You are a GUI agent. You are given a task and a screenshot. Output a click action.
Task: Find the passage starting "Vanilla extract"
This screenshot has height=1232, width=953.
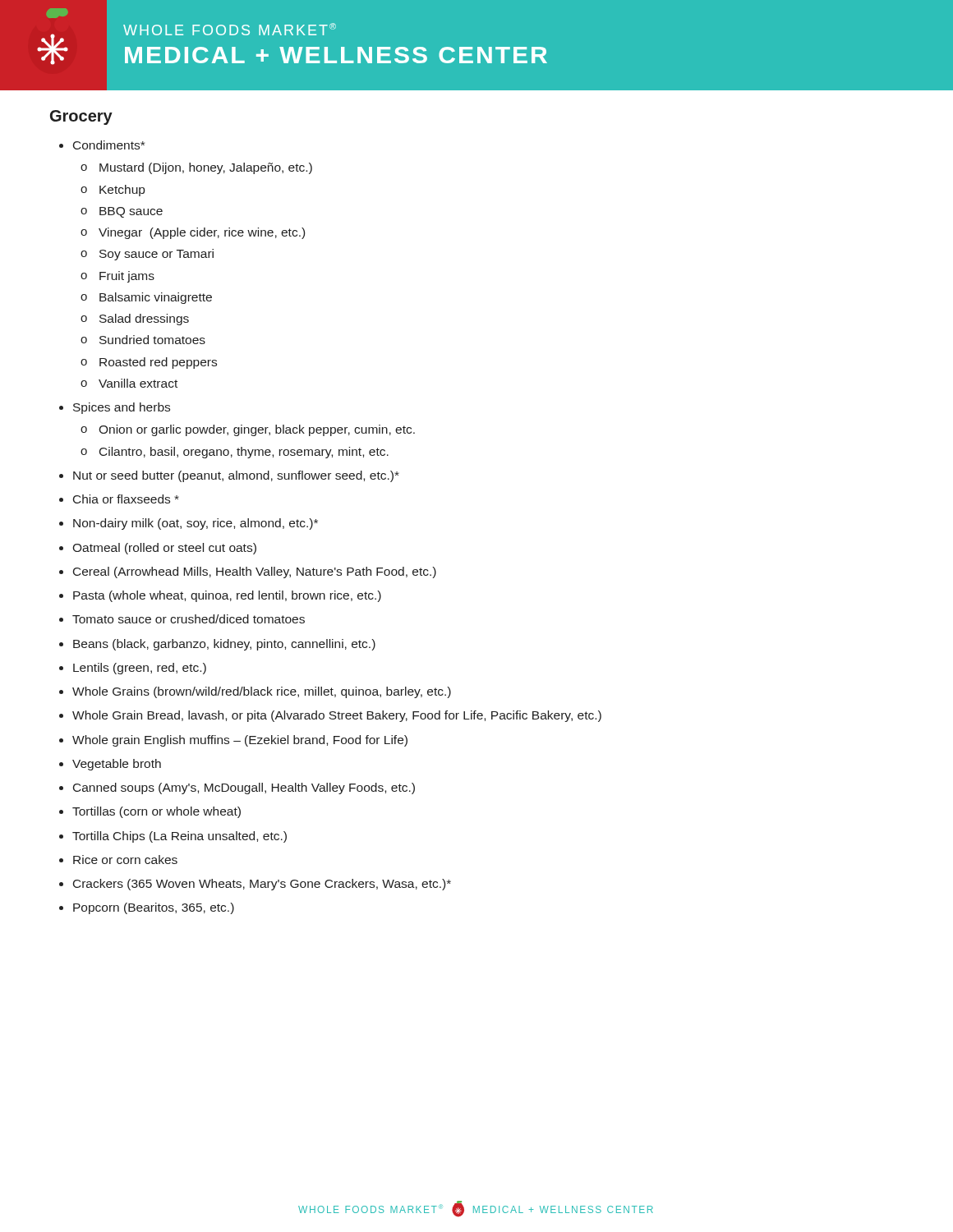(138, 383)
